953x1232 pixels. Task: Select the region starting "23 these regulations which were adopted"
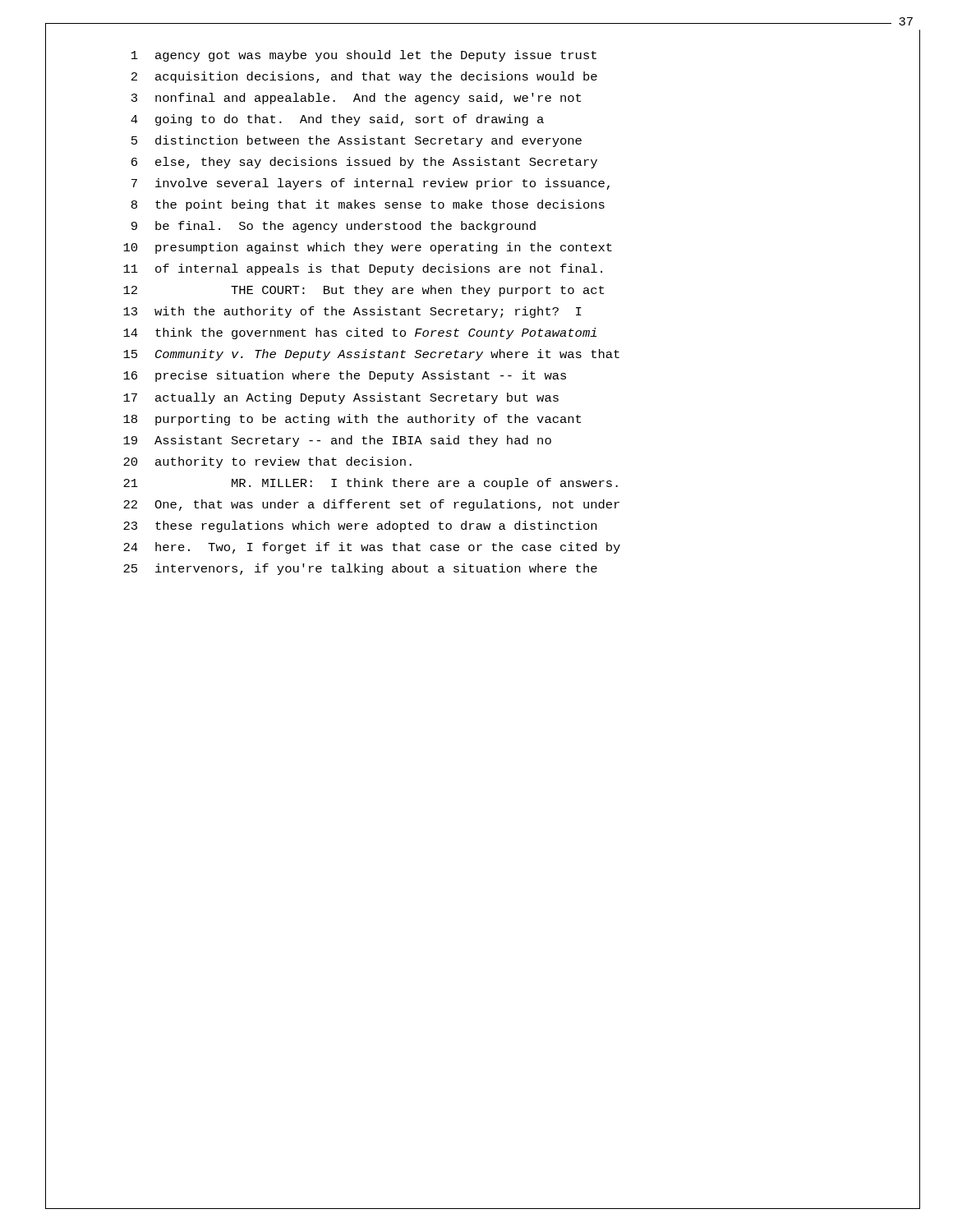[497, 526]
